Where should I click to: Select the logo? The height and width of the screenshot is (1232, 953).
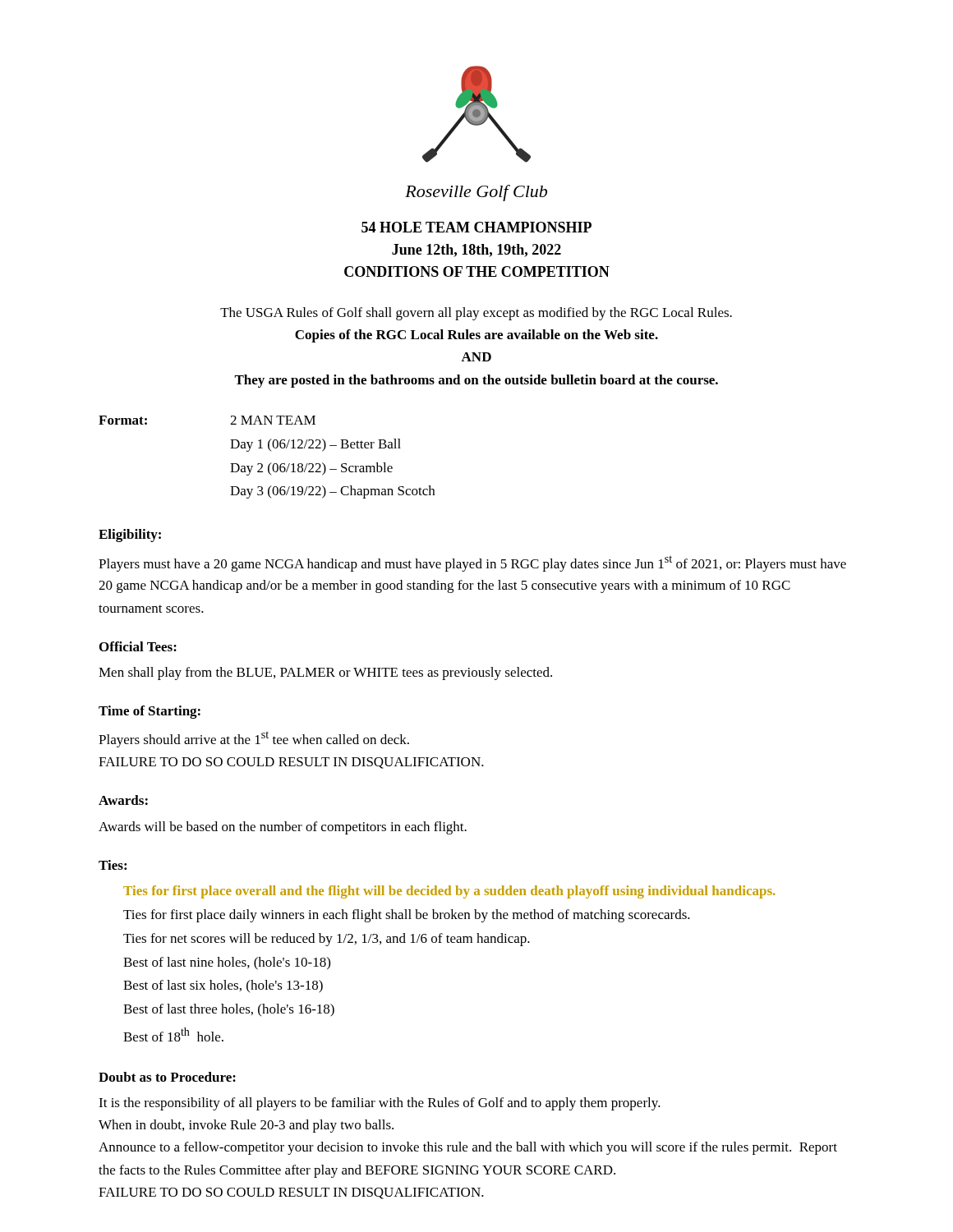(x=476, y=126)
